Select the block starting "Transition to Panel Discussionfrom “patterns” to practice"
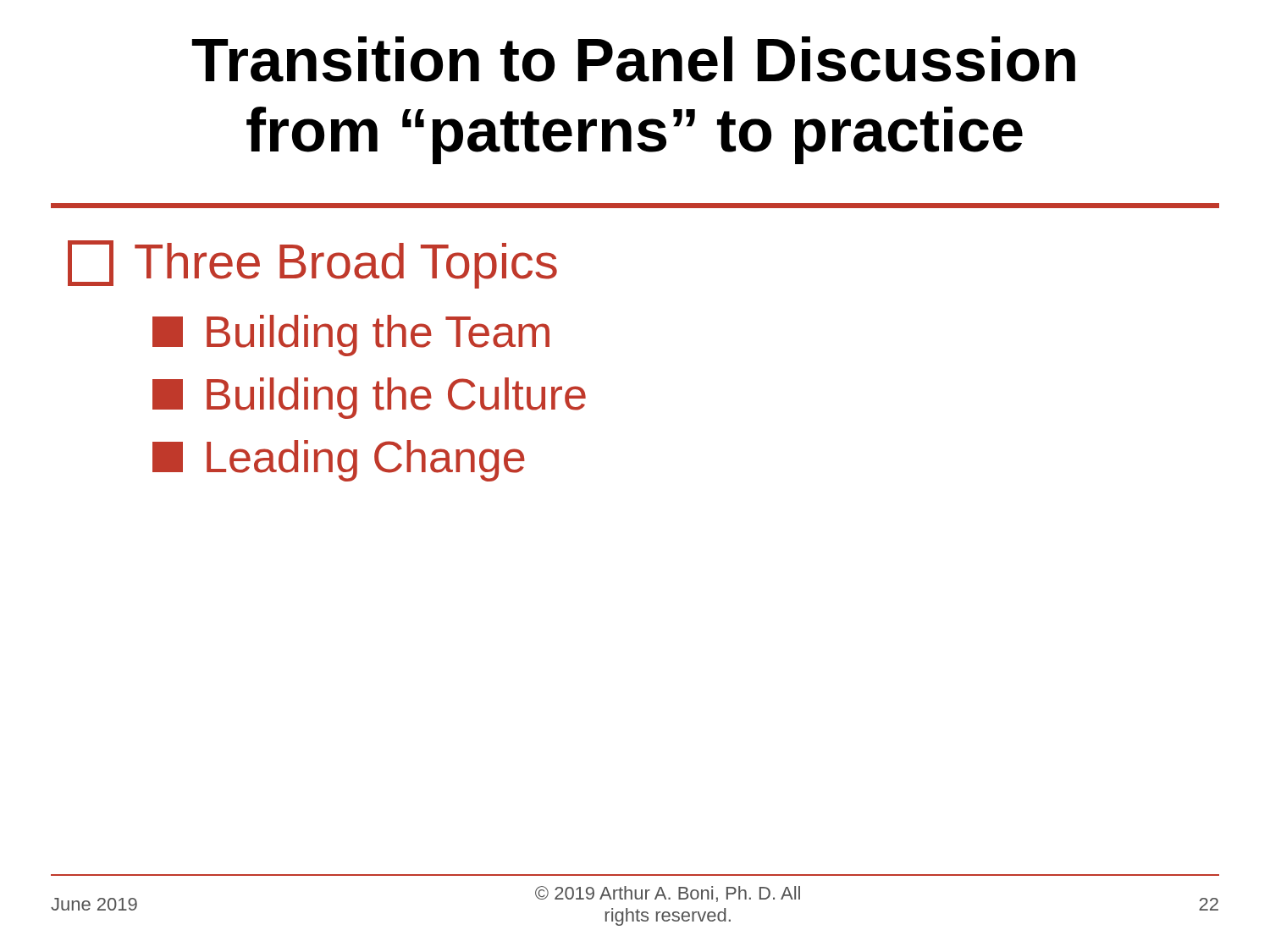The image size is (1270, 952). click(x=635, y=95)
